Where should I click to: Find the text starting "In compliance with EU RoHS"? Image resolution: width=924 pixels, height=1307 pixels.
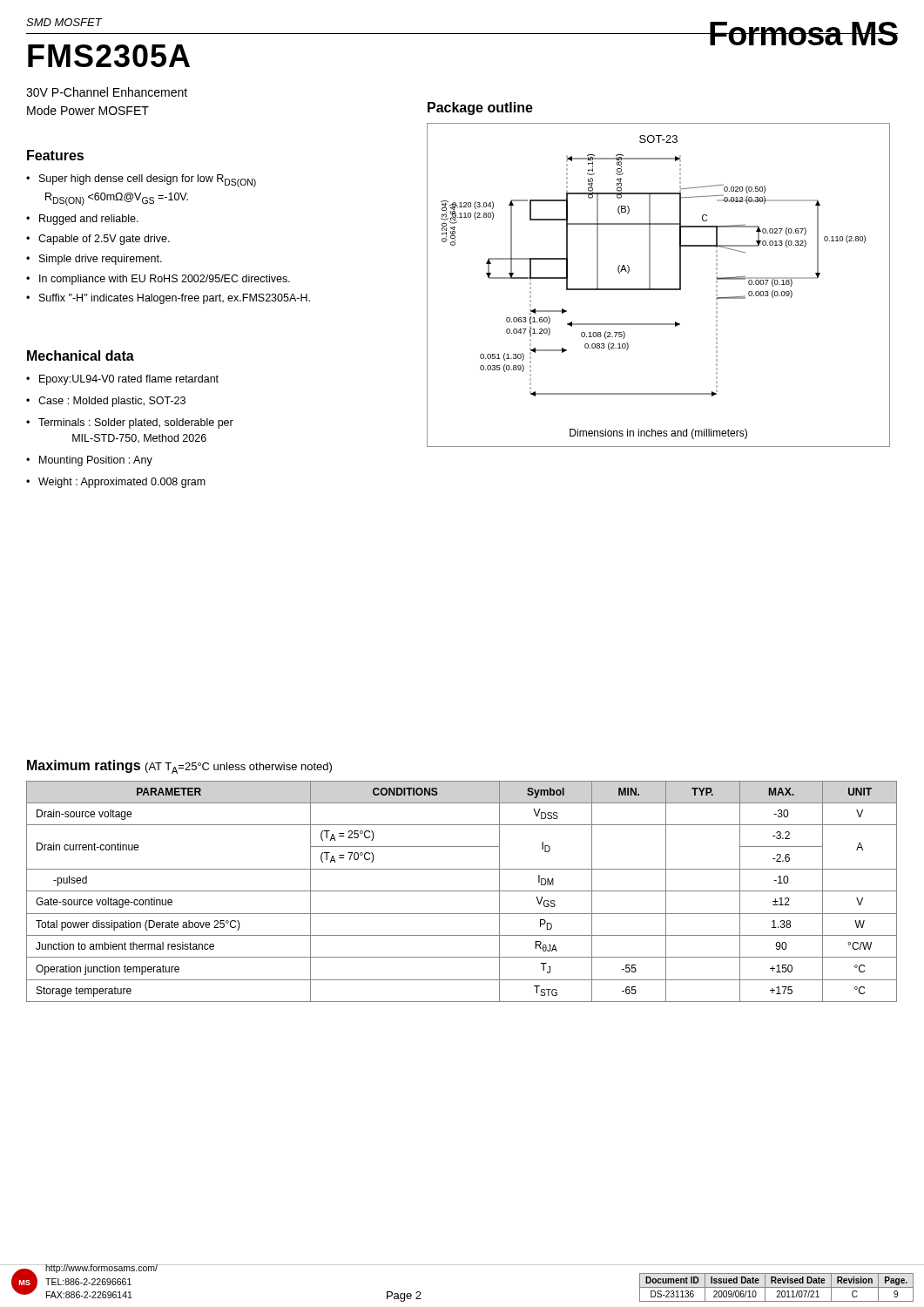coord(164,278)
